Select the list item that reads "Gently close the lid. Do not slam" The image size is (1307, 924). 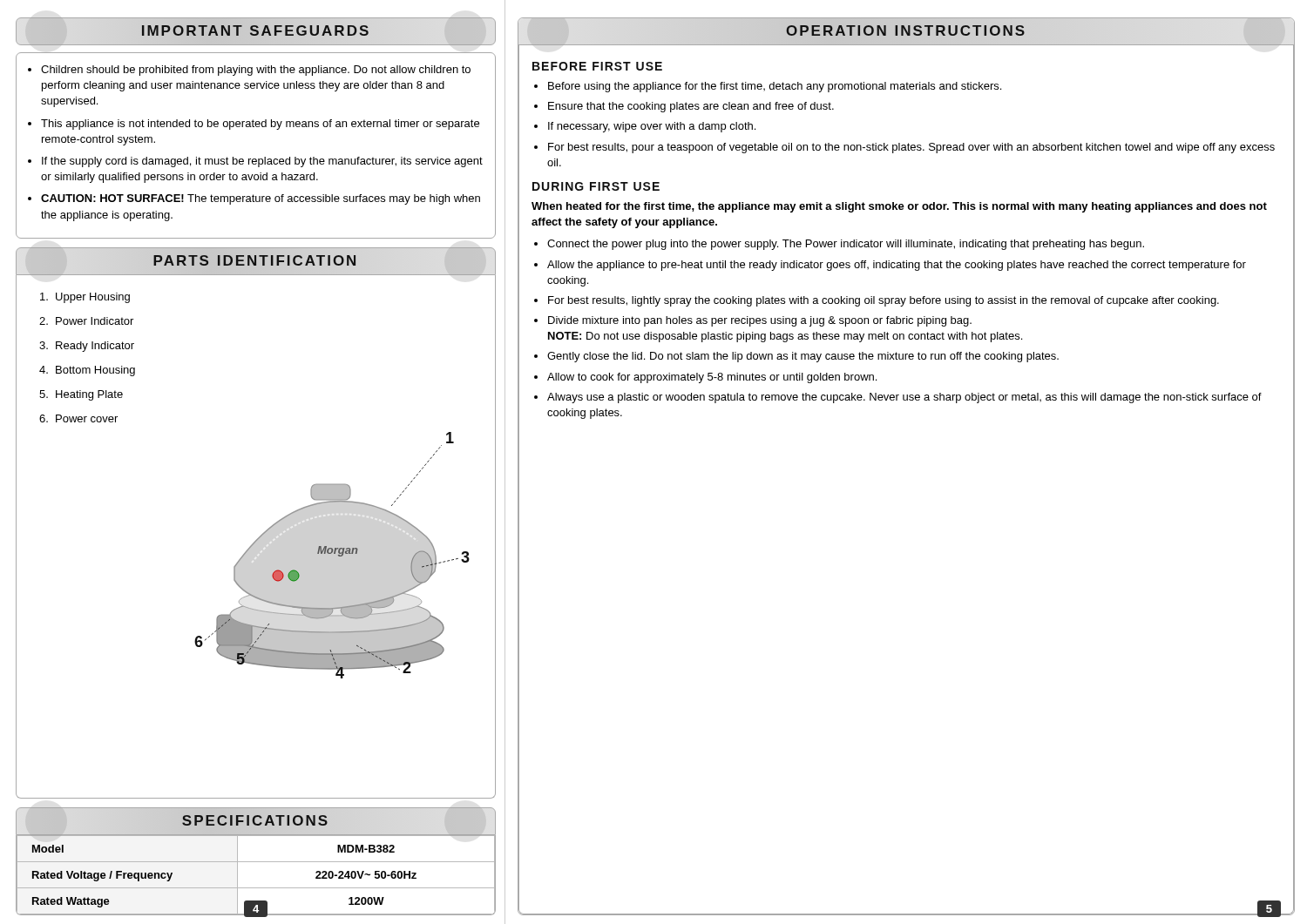(x=803, y=356)
